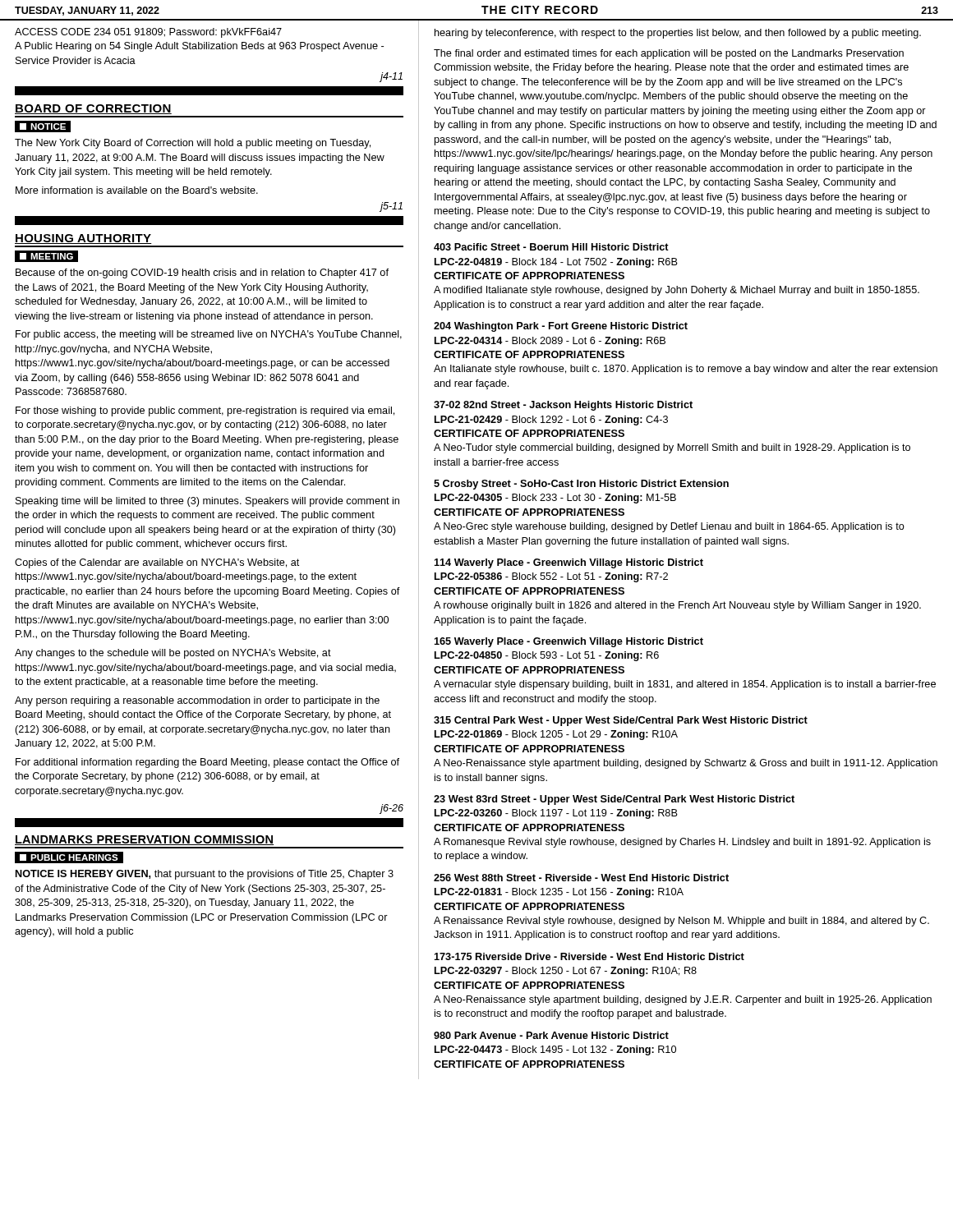Locate the block starting "256 West 88th"
953x1232 pixels.
click(686, 907)
